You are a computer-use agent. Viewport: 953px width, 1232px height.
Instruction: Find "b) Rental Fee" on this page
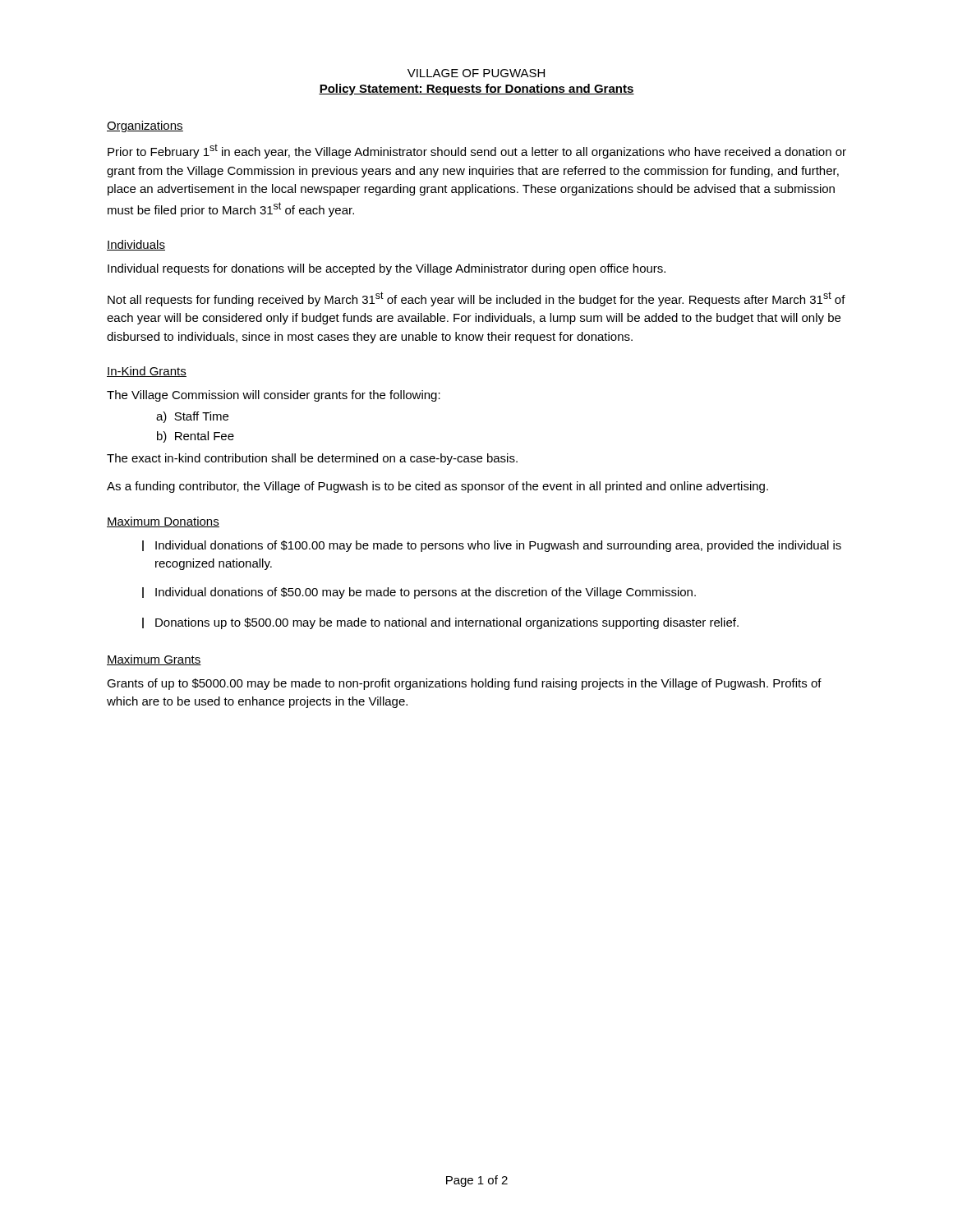click(195, 435)
